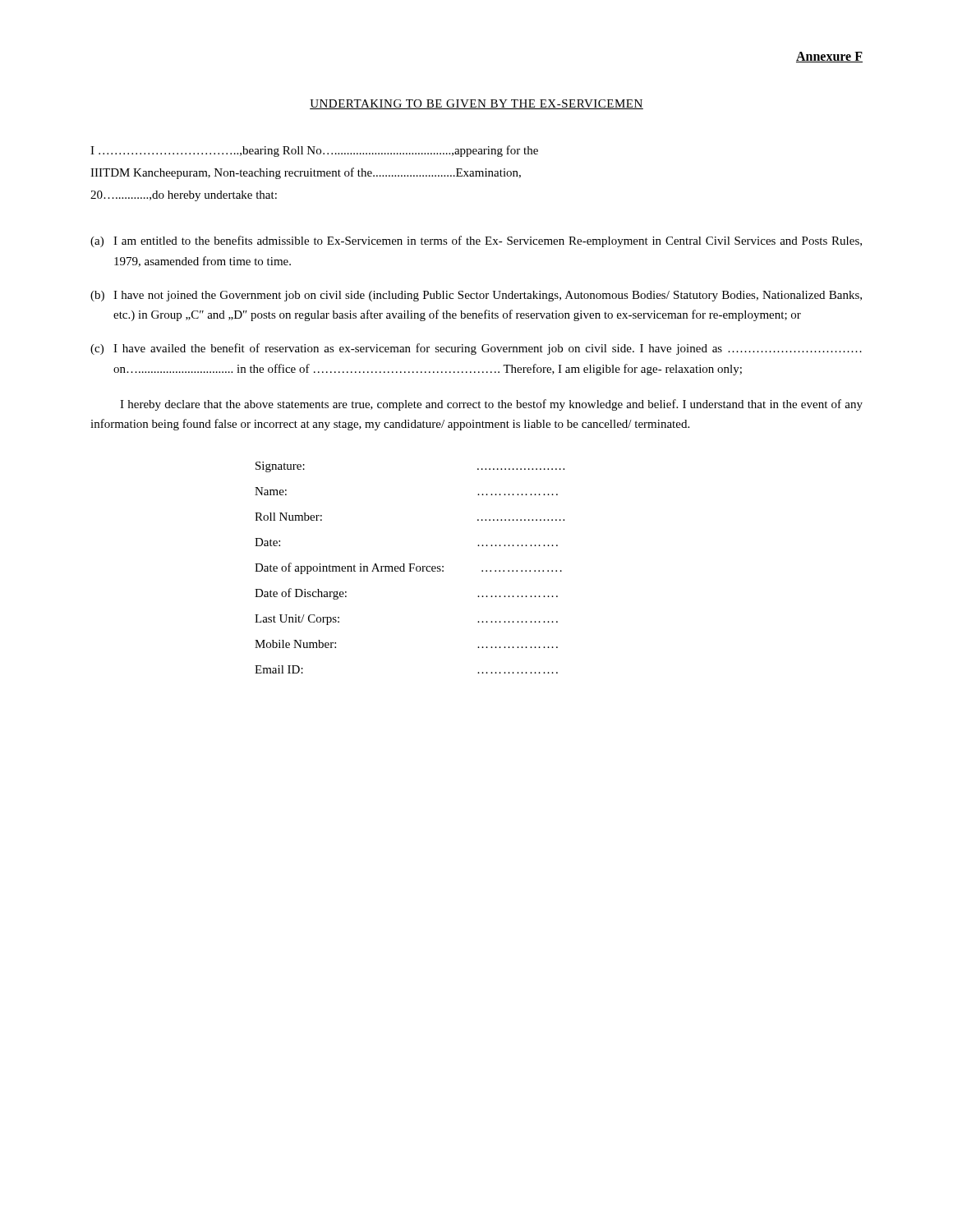Find the block on this page that starts "(b) I have not joined the"
This screenshot has width=953, height=1232.
(x=476, y=305)
